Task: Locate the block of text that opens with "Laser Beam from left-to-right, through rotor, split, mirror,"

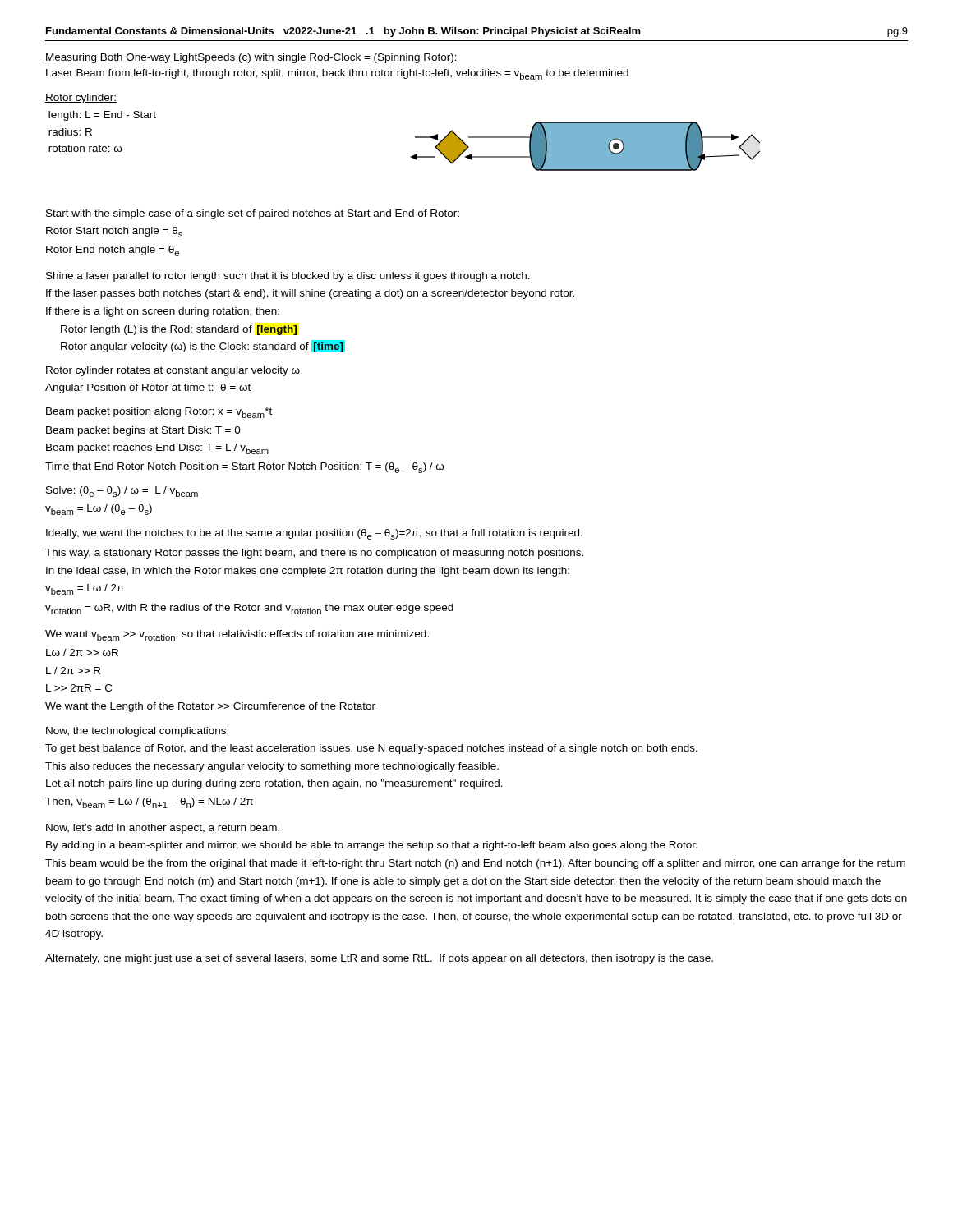Action: 337,74
